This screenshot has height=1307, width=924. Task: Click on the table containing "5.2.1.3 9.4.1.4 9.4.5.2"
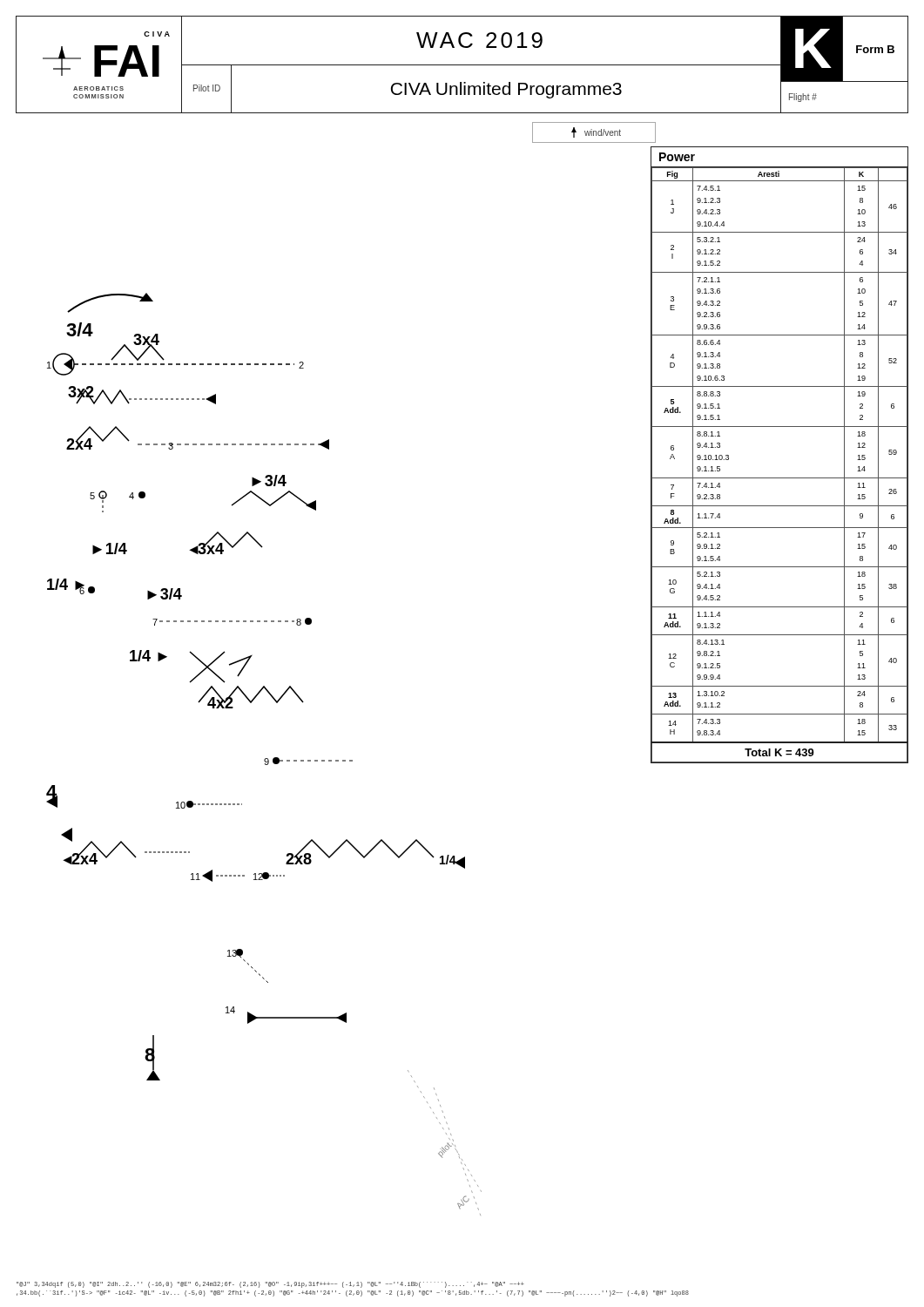[779, 455]
